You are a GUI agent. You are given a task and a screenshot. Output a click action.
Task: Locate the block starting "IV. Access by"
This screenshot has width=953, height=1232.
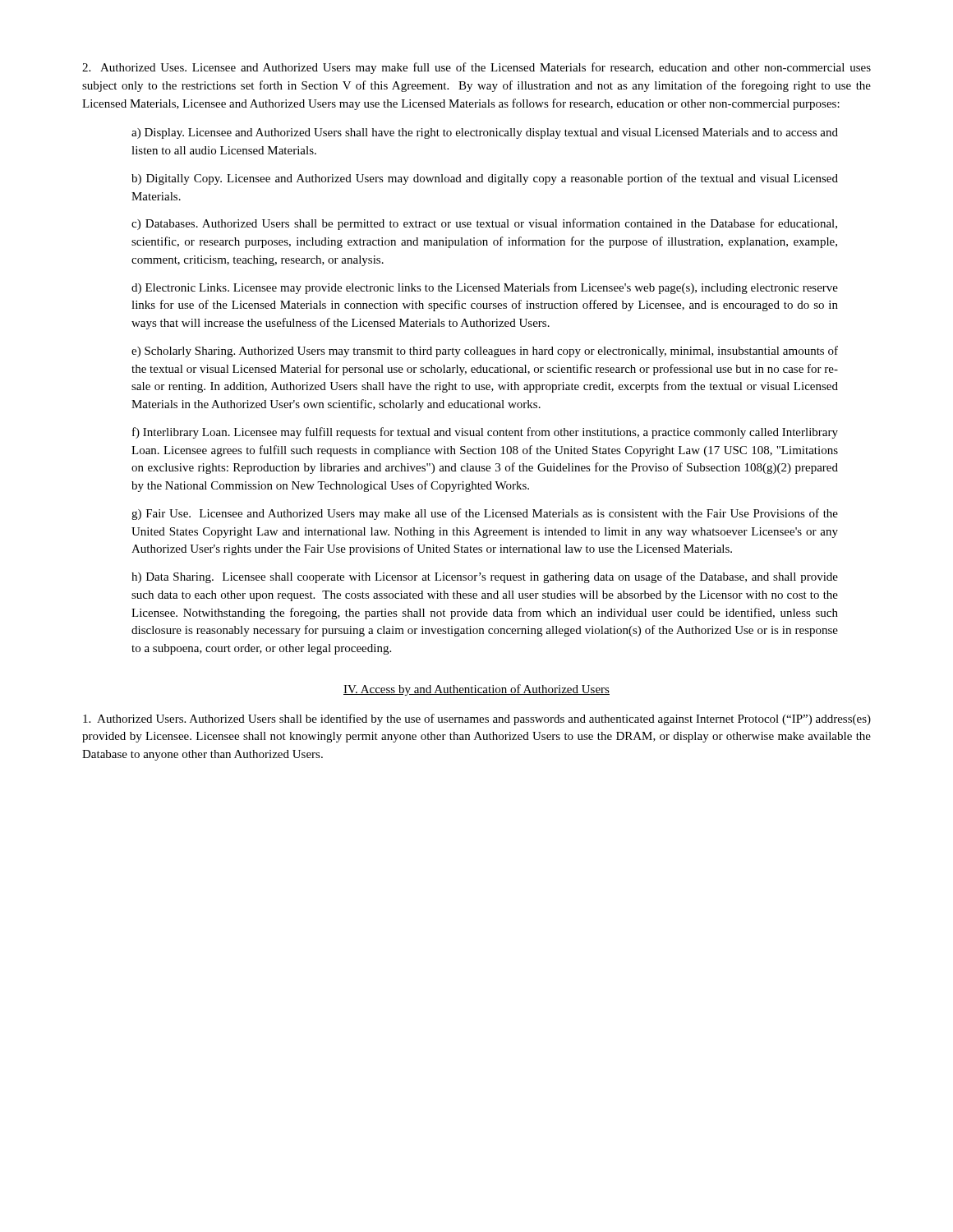pos(476,689)
